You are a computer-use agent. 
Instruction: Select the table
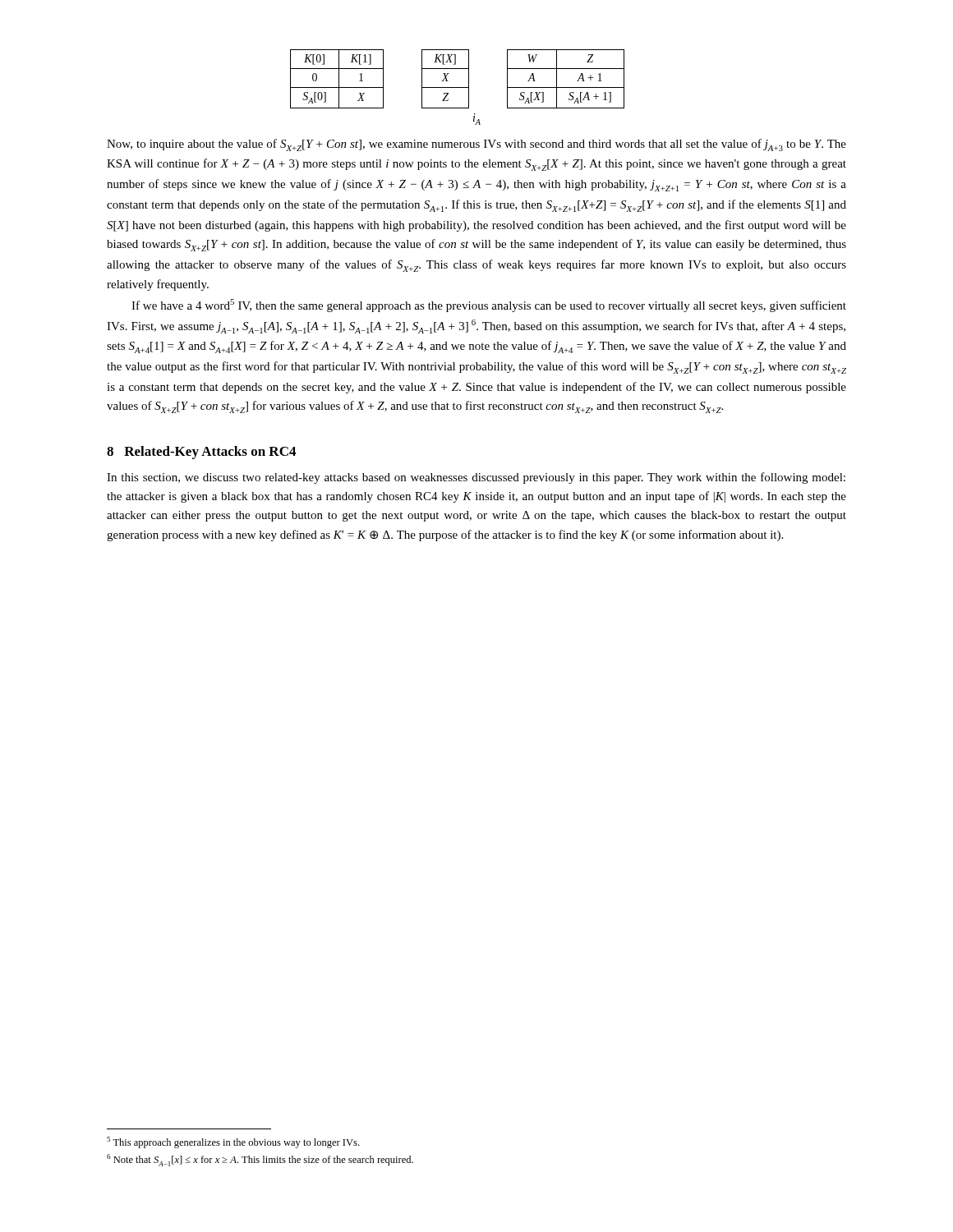[476, 88]
